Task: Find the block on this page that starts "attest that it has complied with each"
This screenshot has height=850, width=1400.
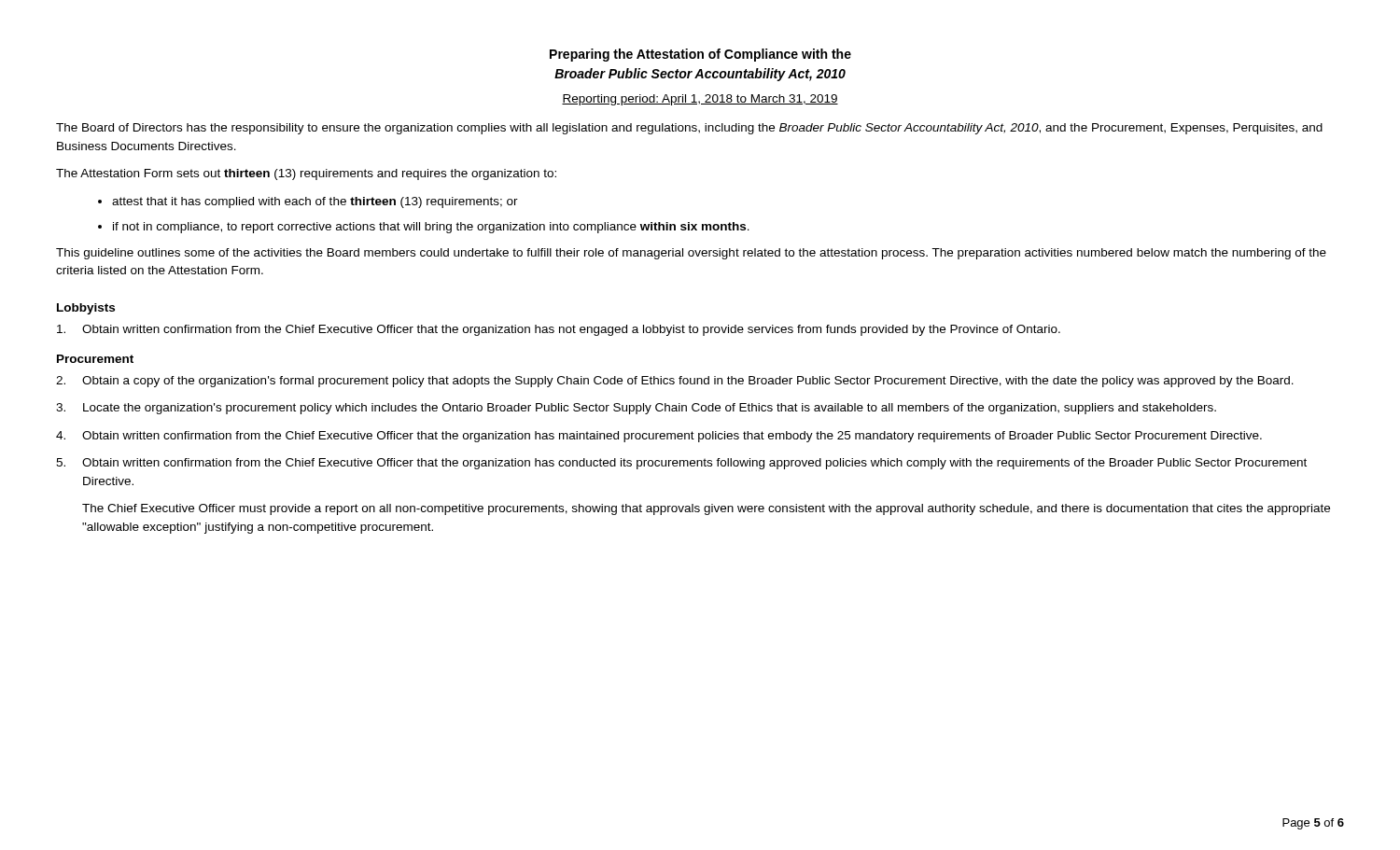Action: [x=308, y=202]
